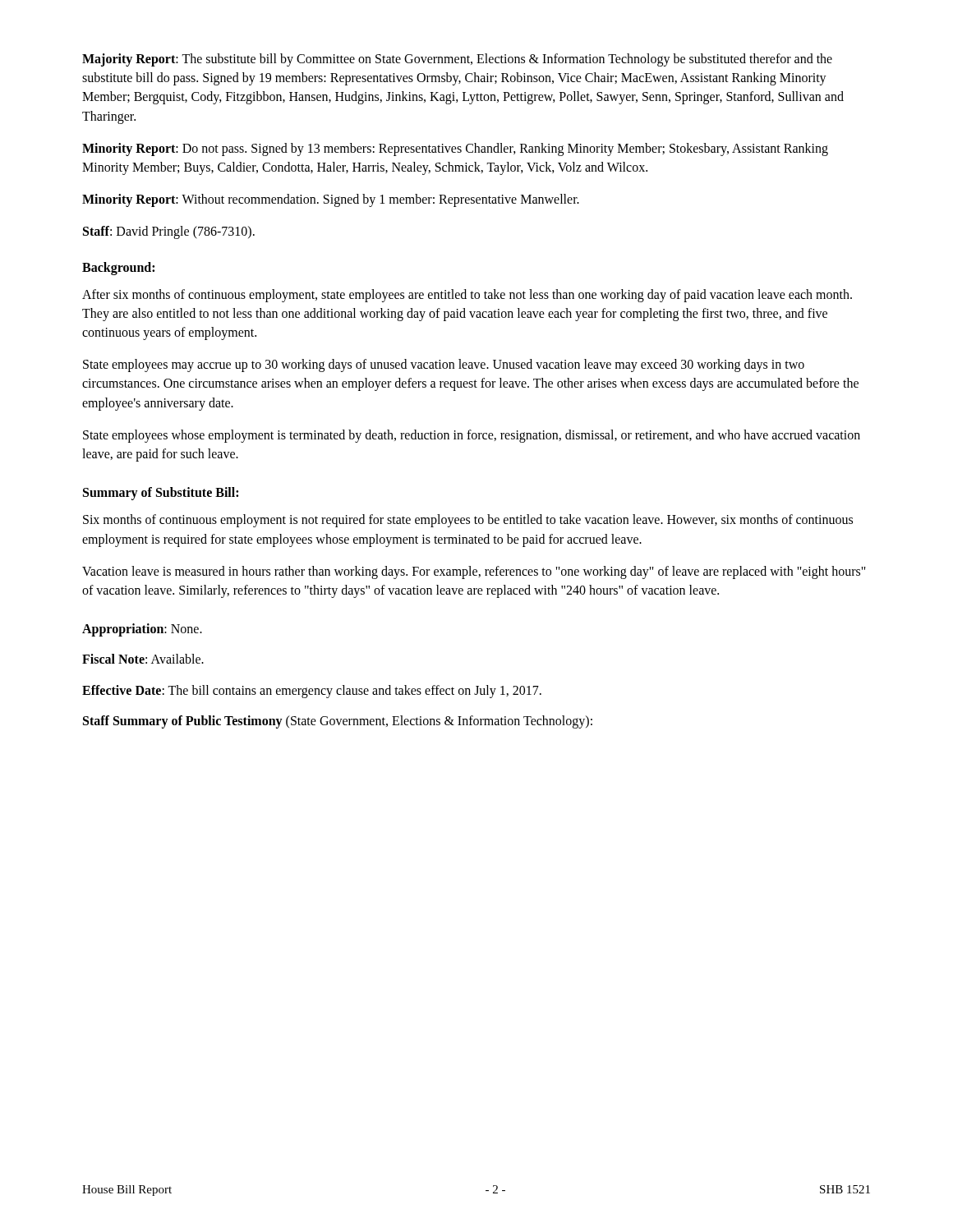Locate the passage starting "Effective Date: The bill contains an"
The width and height of the screenshot is (953, 1232).
point(312,690)
